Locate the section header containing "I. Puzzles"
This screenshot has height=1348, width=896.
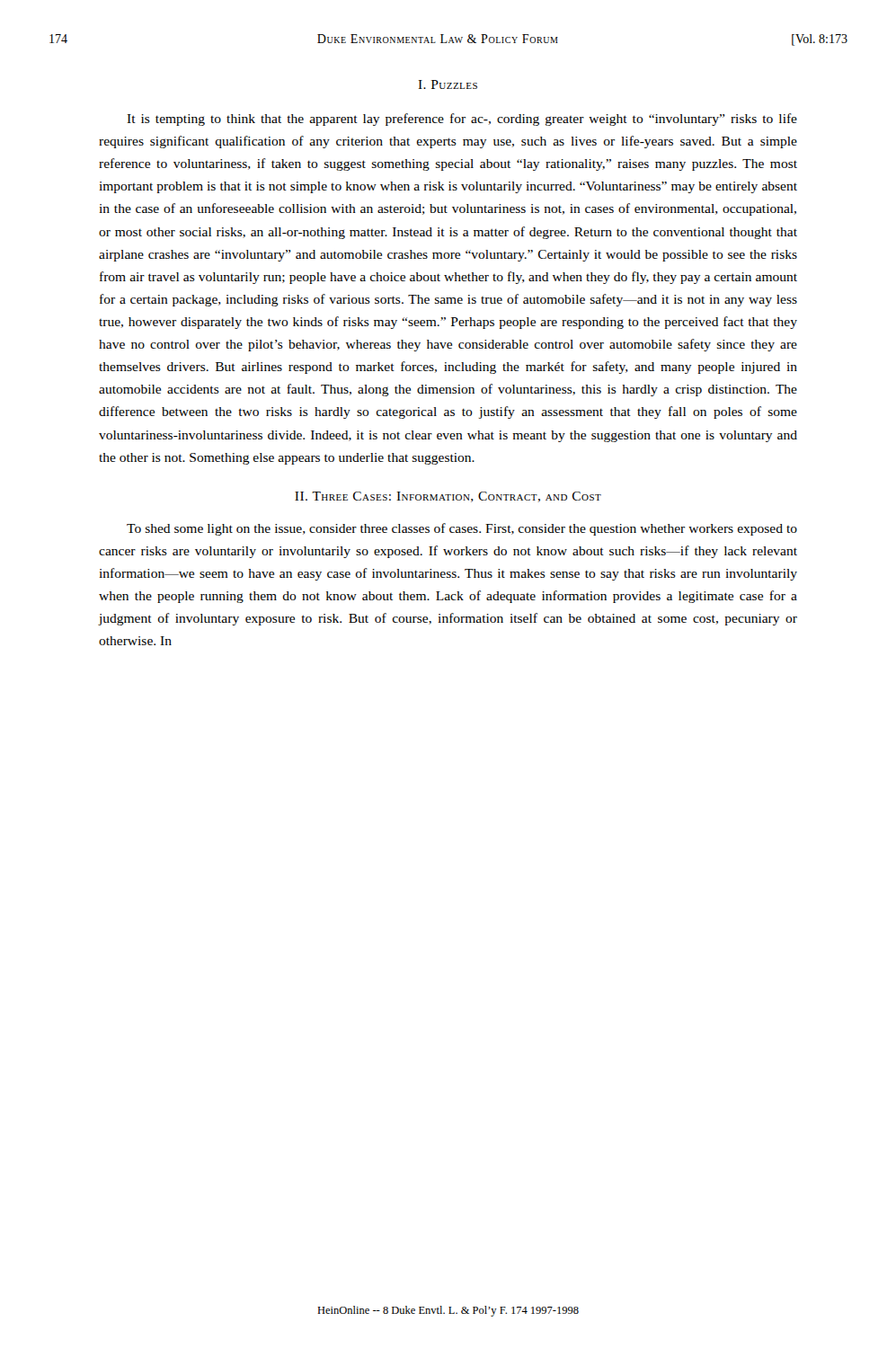[448, 84]
